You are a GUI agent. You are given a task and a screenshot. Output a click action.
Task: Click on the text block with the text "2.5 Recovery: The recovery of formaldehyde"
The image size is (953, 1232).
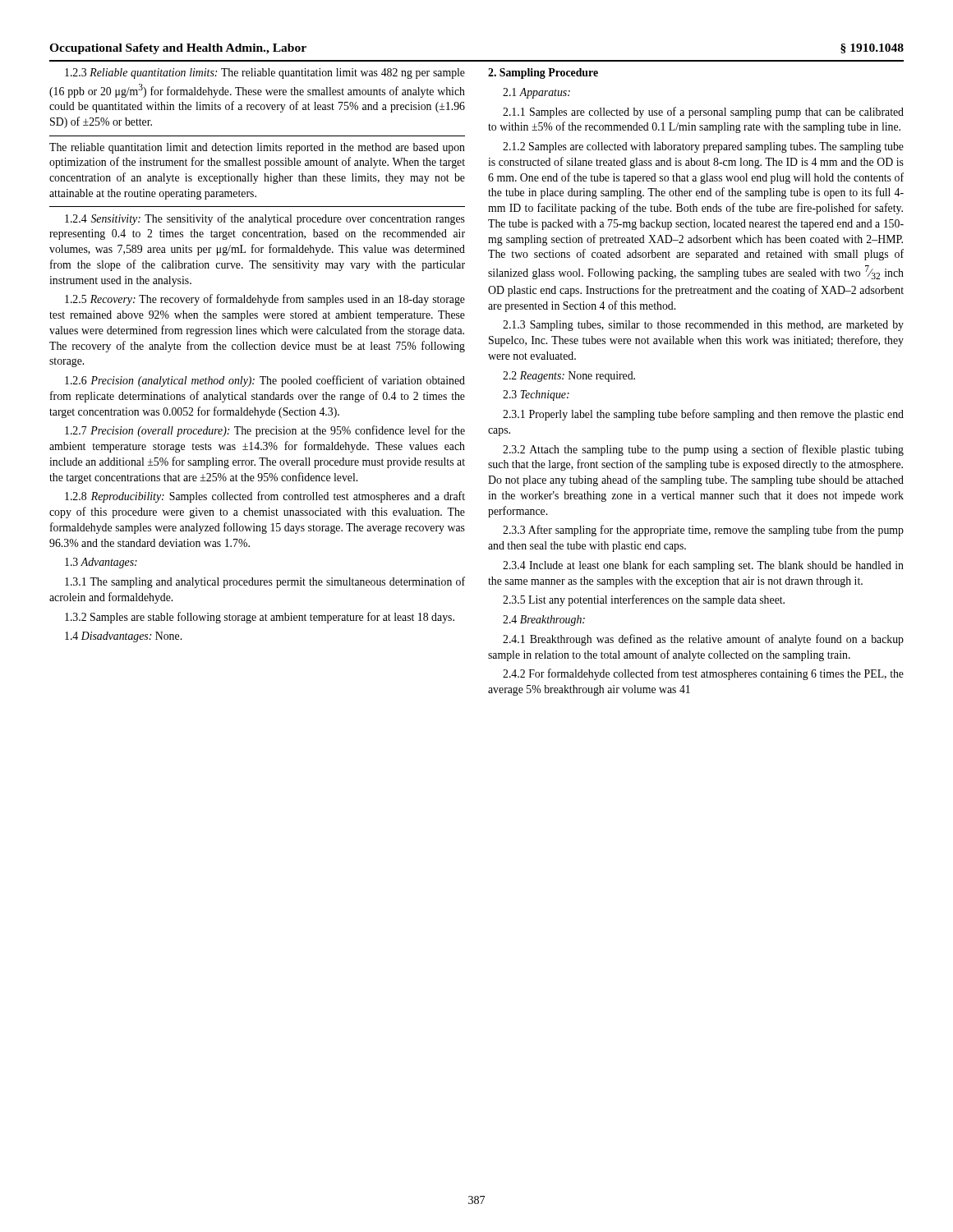(257, 331)
